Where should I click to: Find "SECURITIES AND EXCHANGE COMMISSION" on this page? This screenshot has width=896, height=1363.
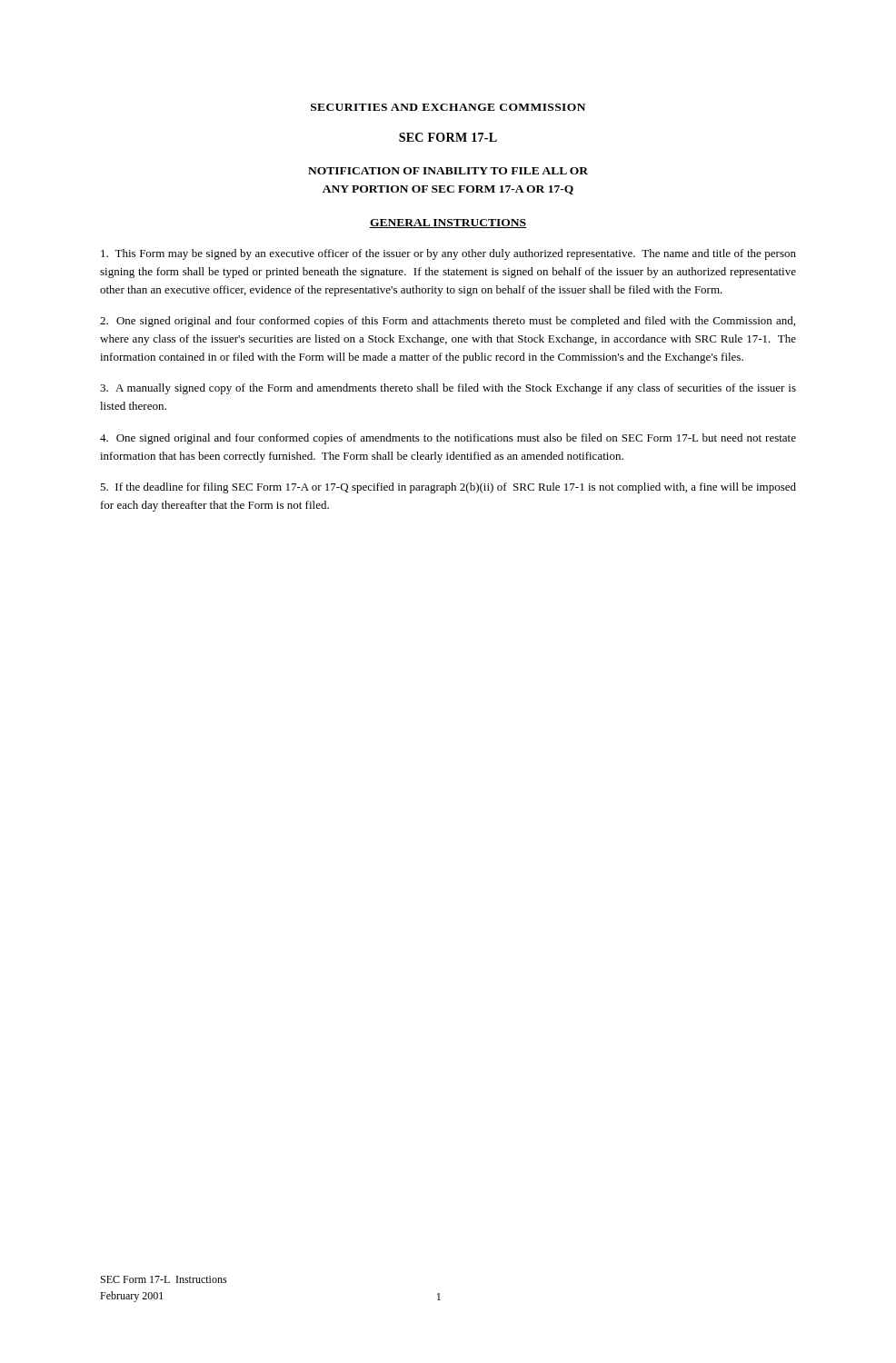point(448,107)
